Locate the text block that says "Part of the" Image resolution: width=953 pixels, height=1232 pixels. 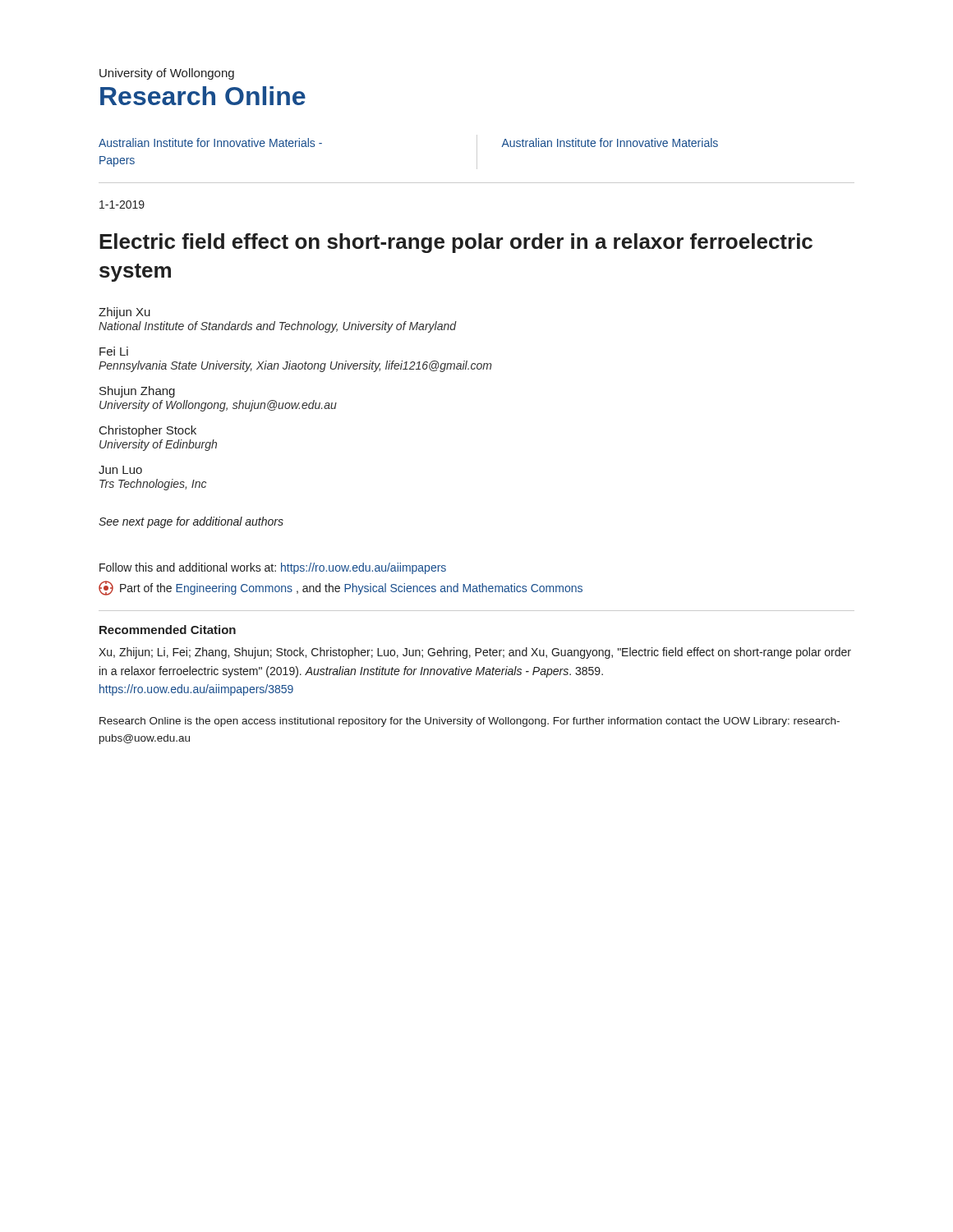341,588
